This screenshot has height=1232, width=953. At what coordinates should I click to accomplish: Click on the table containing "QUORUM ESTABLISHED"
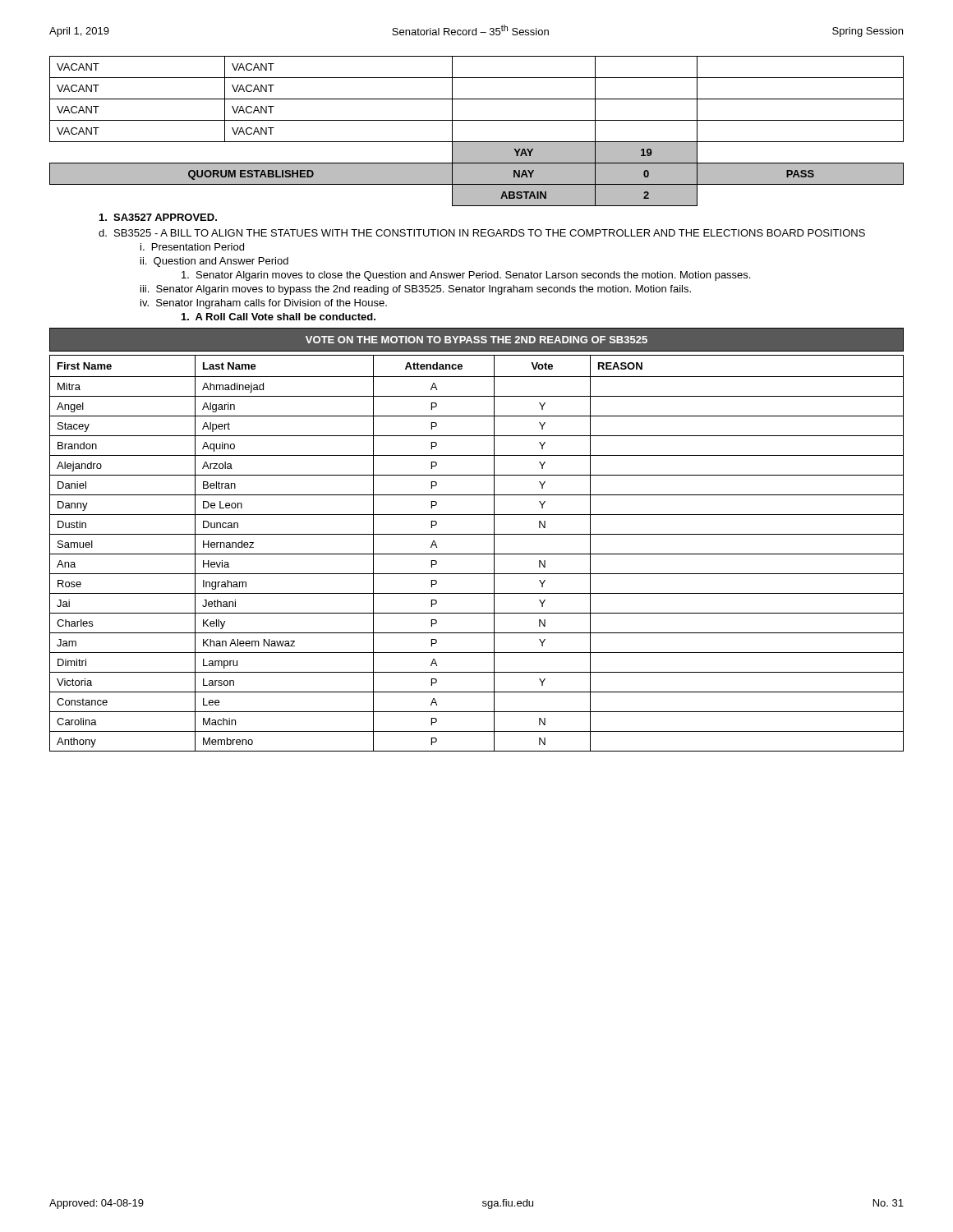tap(476, 131)
